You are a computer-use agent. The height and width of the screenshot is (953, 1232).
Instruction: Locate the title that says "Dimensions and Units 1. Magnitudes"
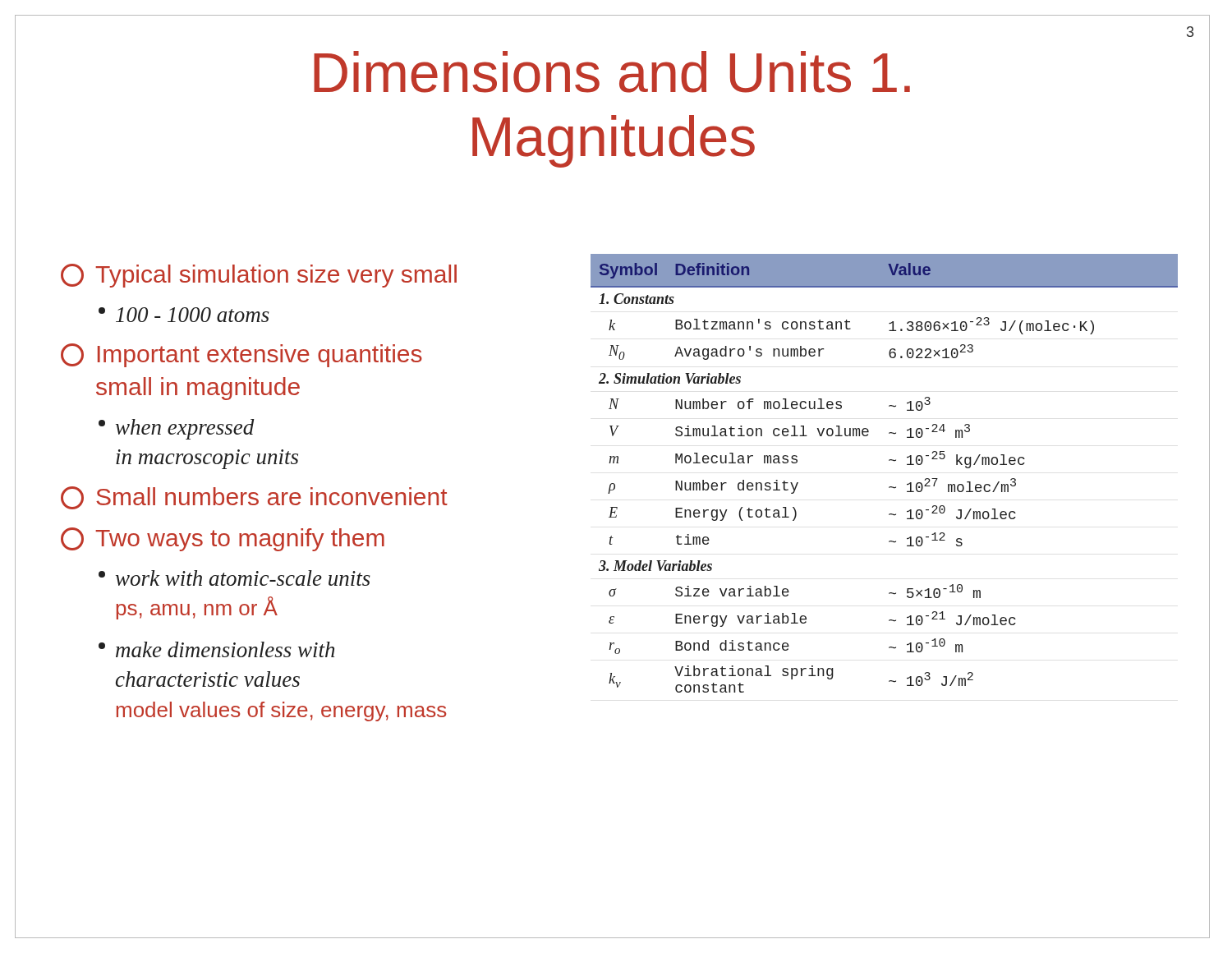click(x=612, y=104)
